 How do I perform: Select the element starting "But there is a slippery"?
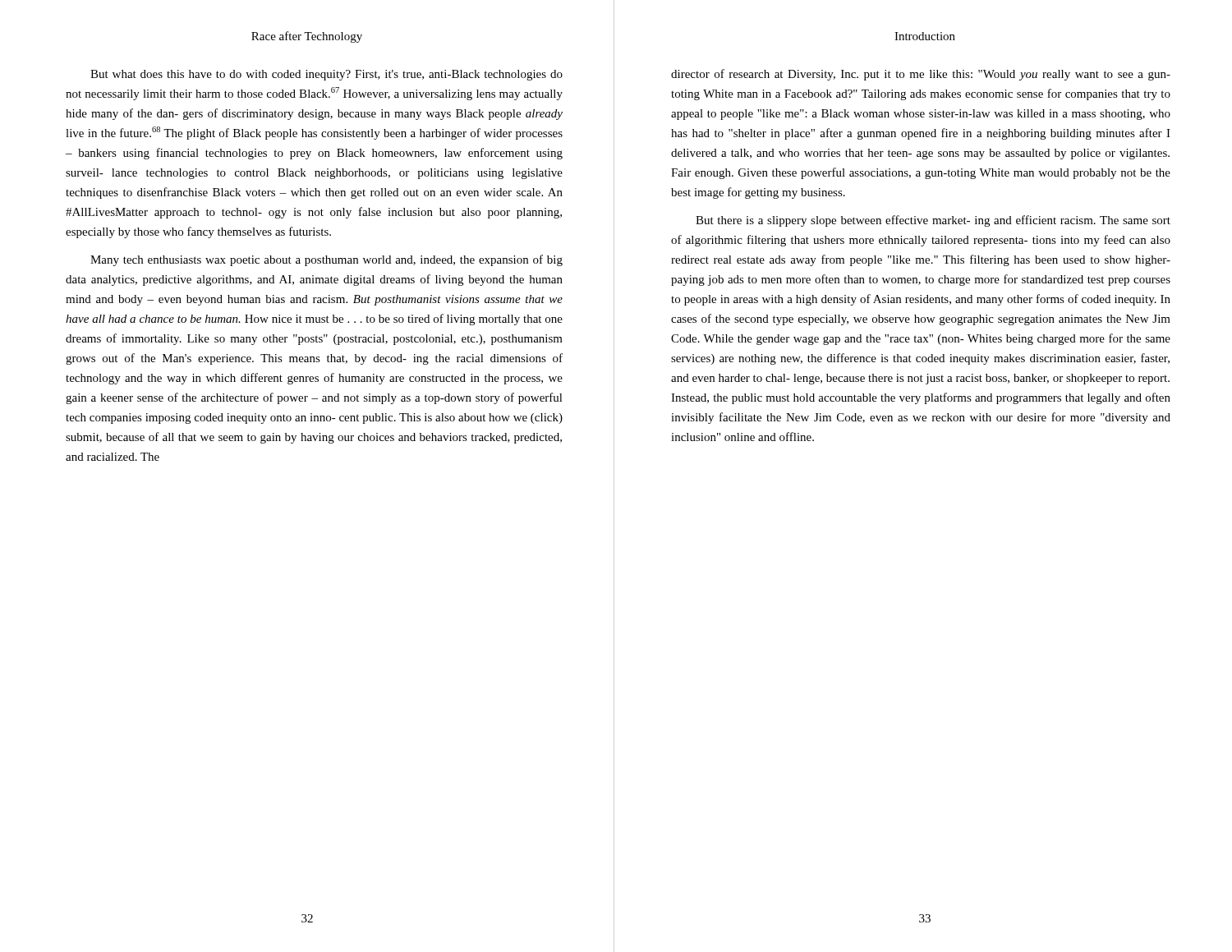[x=921, y=329]
